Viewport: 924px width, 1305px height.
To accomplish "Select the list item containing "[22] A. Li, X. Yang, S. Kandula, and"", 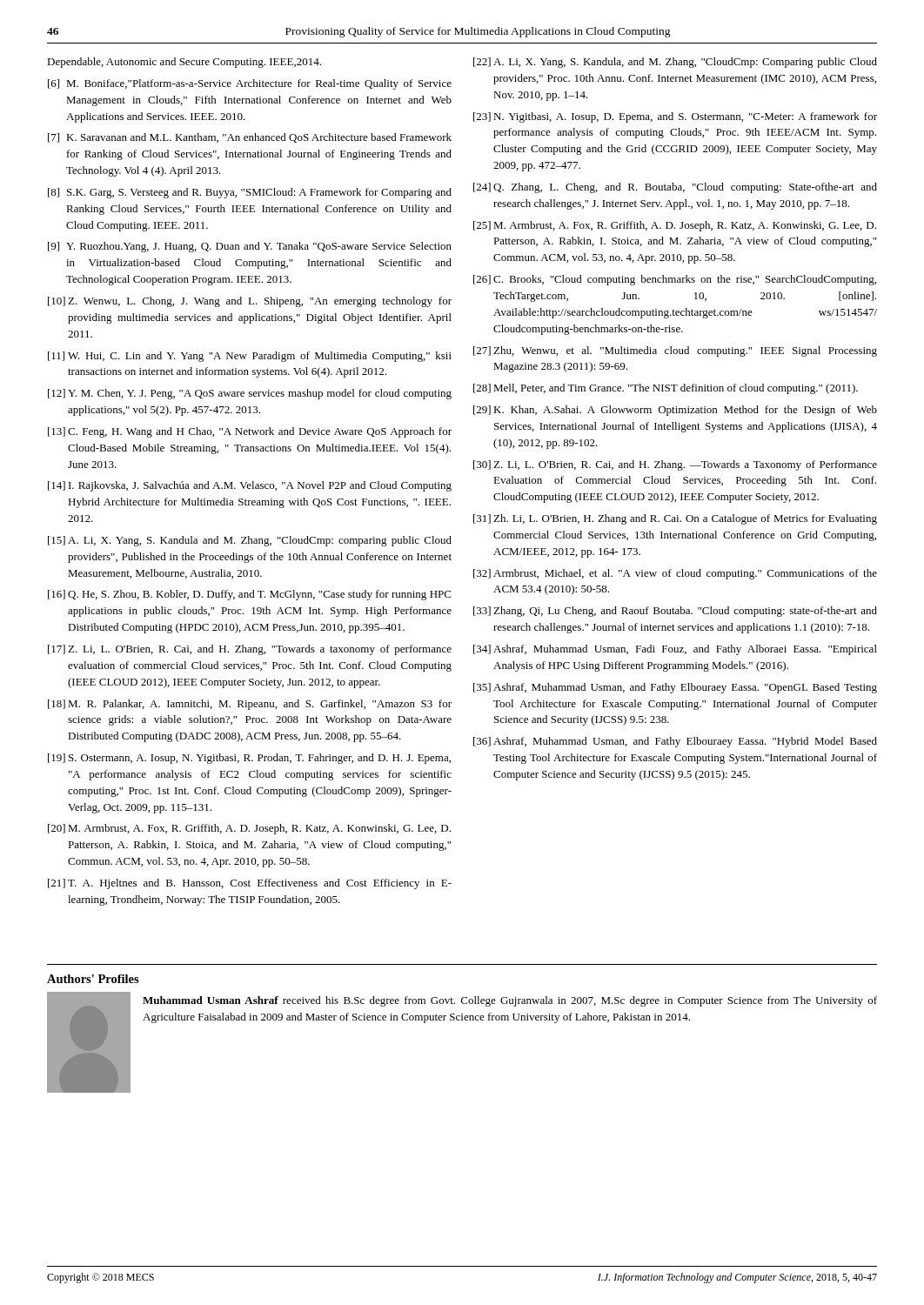I will [x=675, y=78].
